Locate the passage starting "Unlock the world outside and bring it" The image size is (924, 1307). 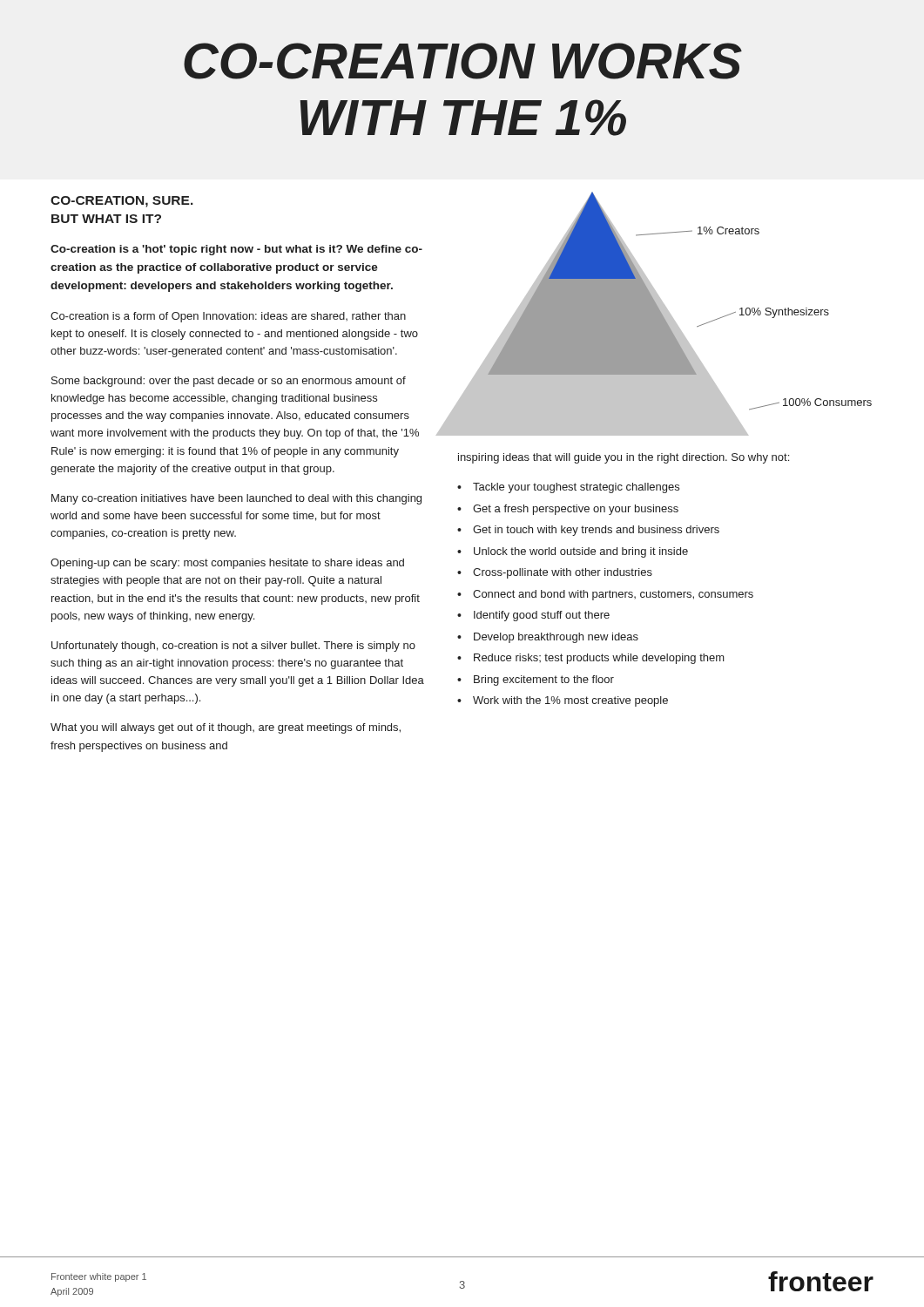[581, 551]
